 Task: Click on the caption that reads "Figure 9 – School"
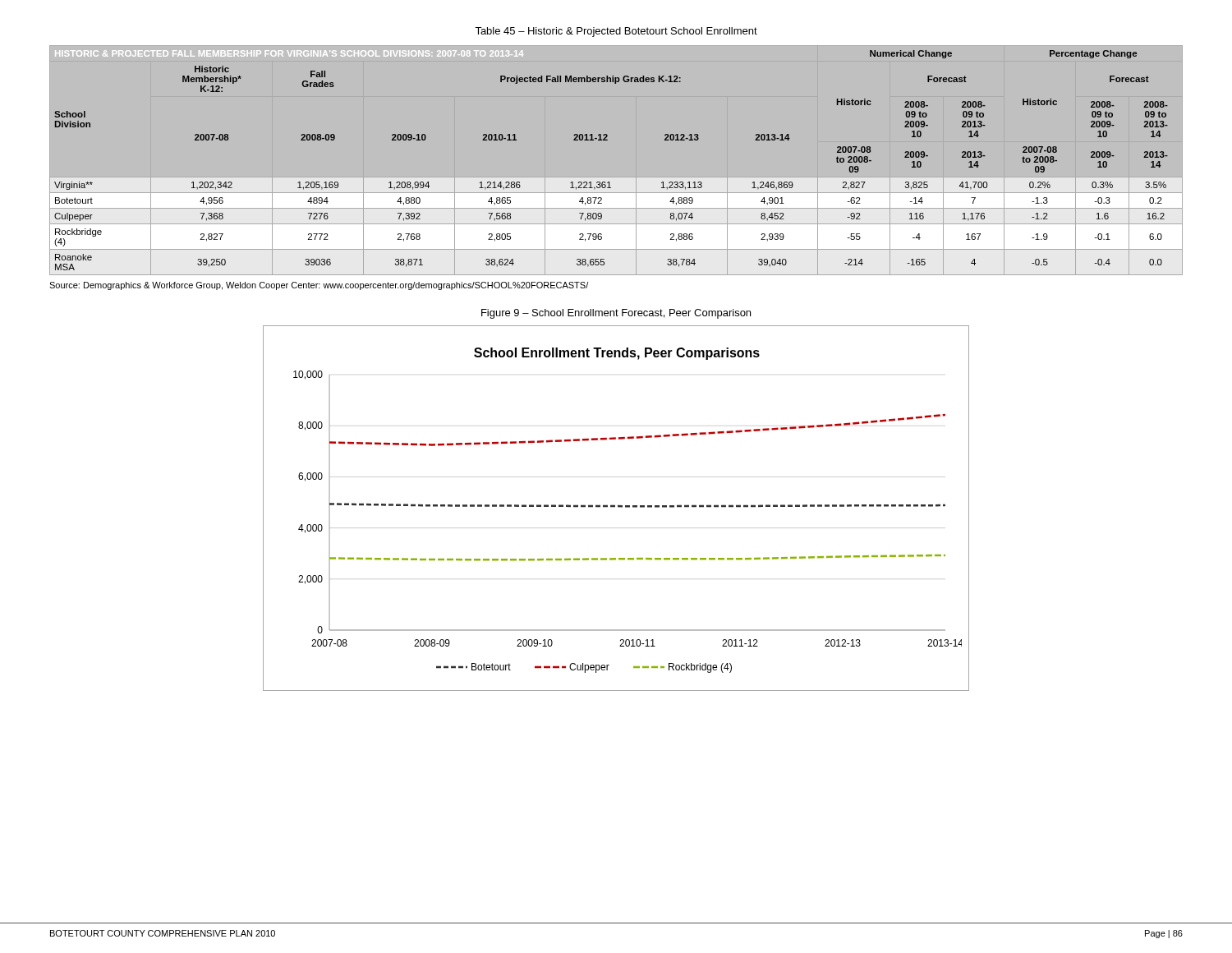coord(616,313)
